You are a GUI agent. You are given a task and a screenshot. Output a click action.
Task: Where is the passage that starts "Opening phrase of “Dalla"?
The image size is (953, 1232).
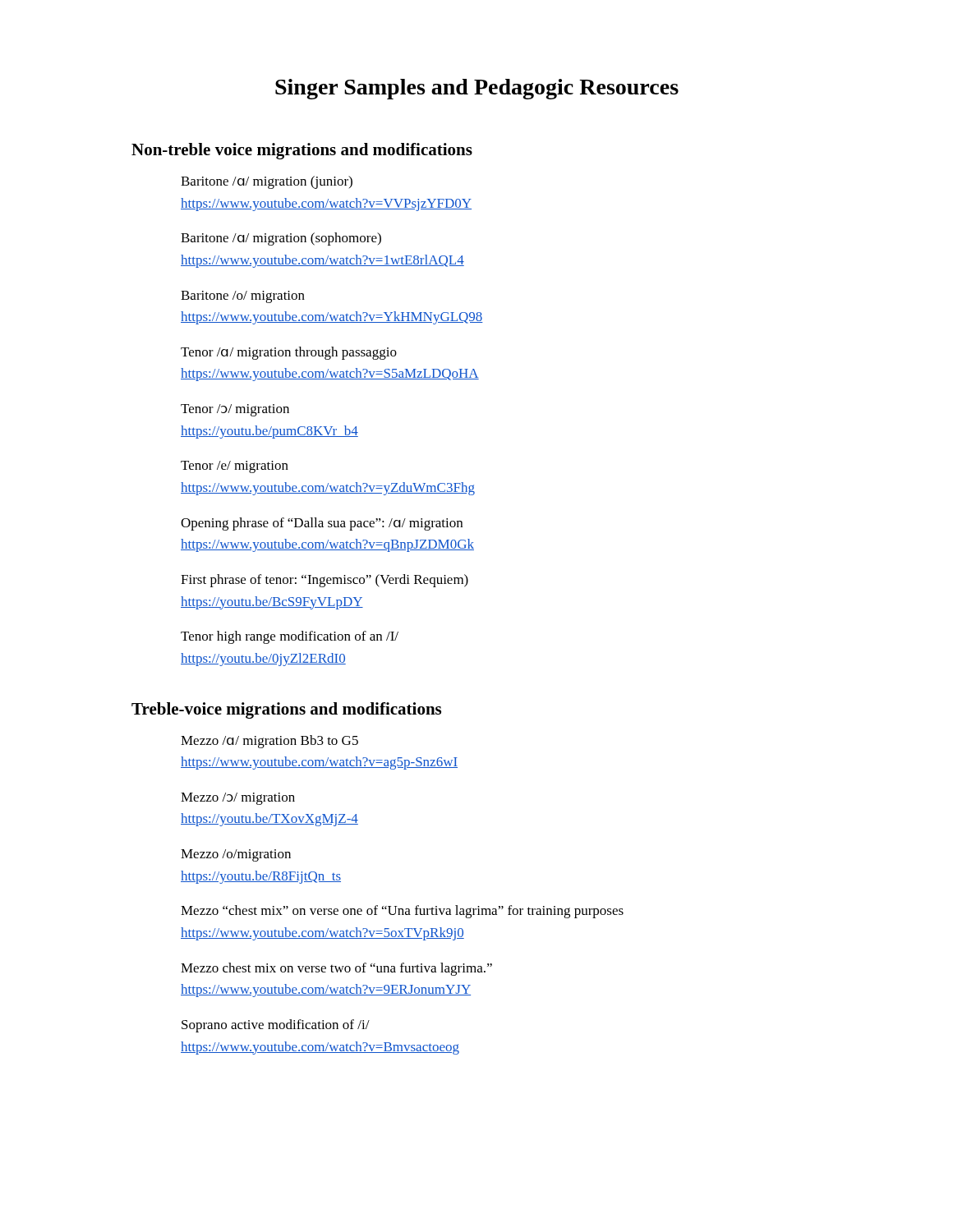322,524
